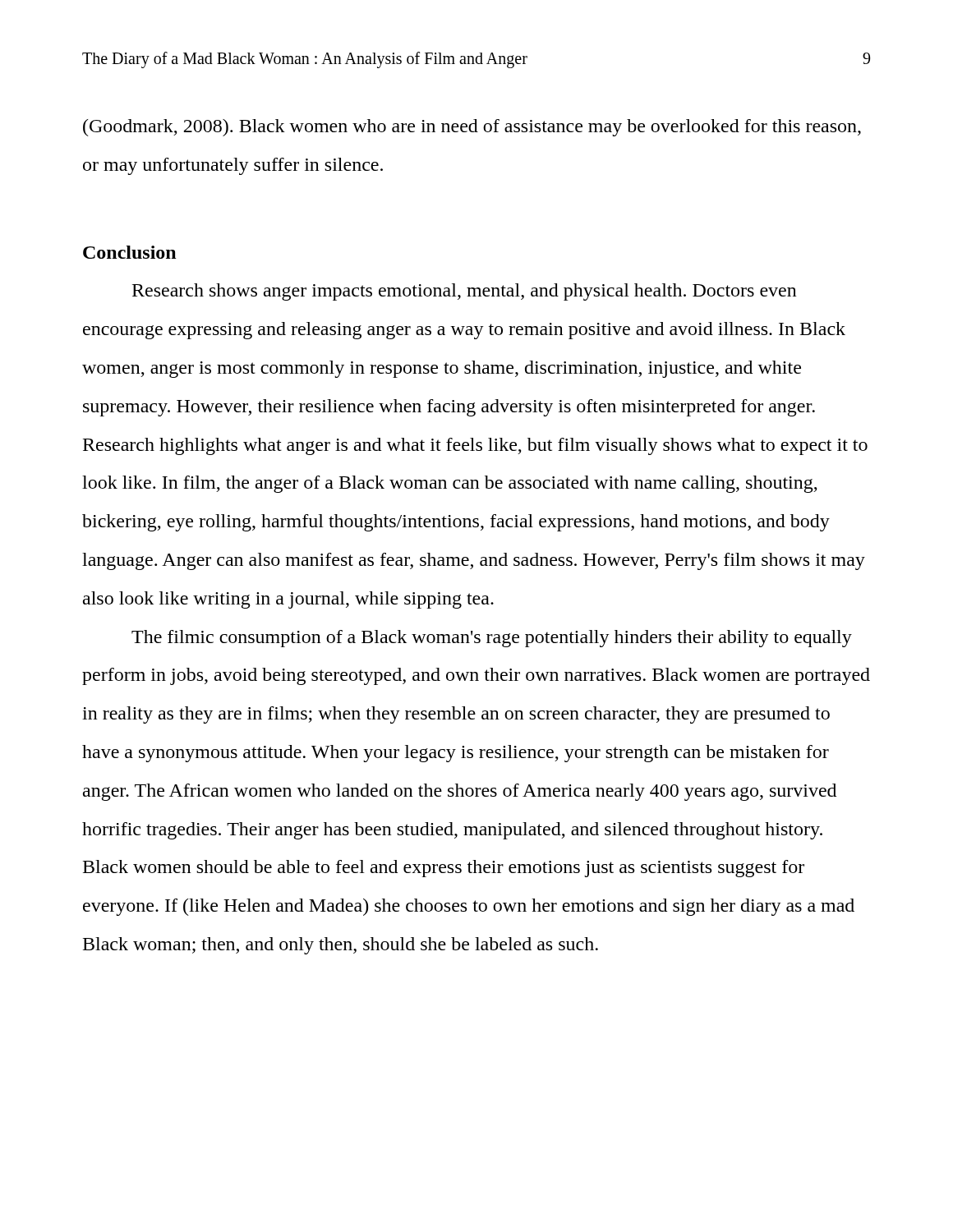Locate the region starting "Research shows anger impacts emotional, mental, and"
Viewport: 953px width, 1232px height.
tap(476, 444)
